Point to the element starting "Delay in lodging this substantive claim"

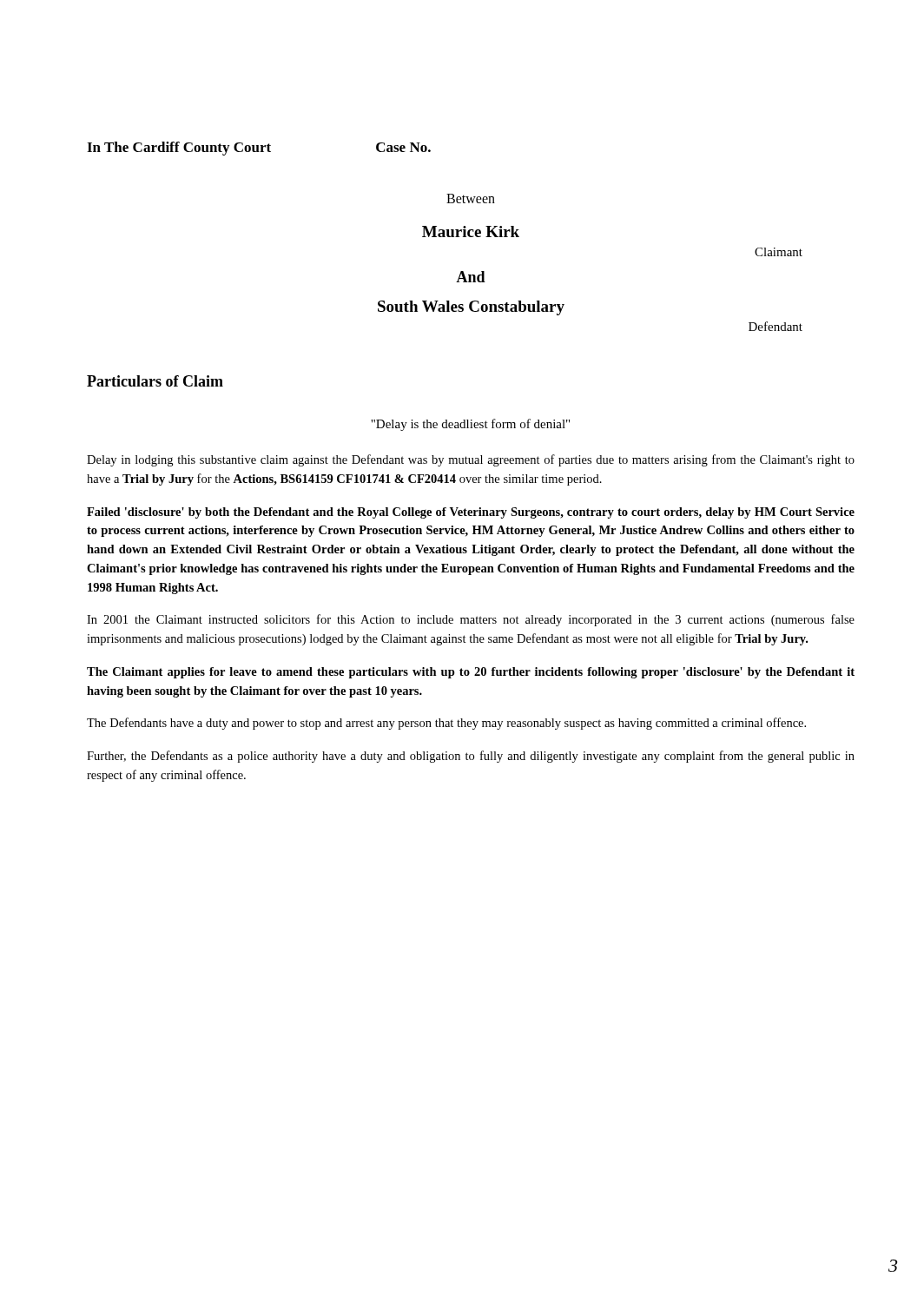click(x=471, y=469)
